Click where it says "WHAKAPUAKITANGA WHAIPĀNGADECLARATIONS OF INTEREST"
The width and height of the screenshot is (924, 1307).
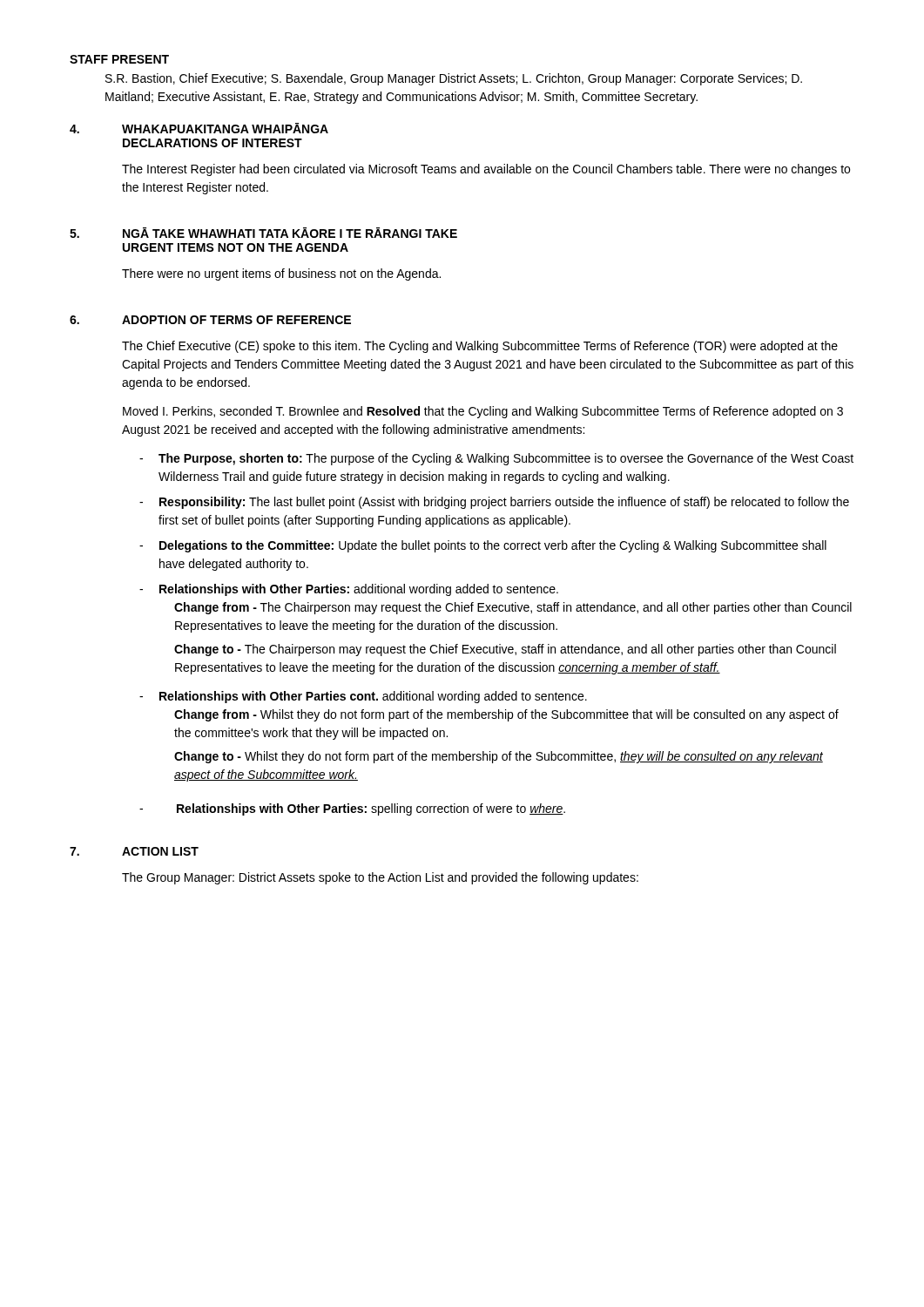[225, 136]
